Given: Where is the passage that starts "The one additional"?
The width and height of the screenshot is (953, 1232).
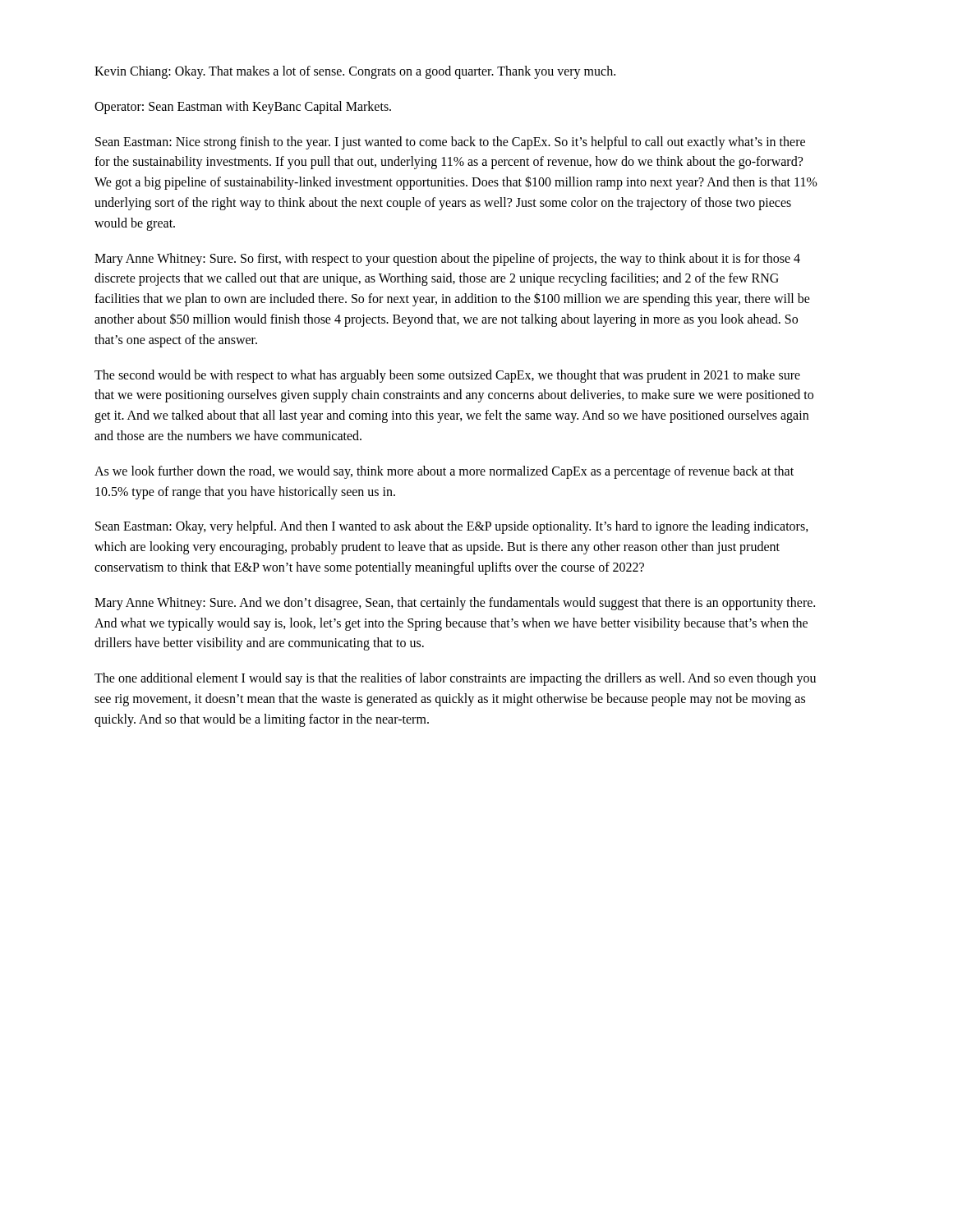Looking at the screenshot, I should (x=455, y=698).
